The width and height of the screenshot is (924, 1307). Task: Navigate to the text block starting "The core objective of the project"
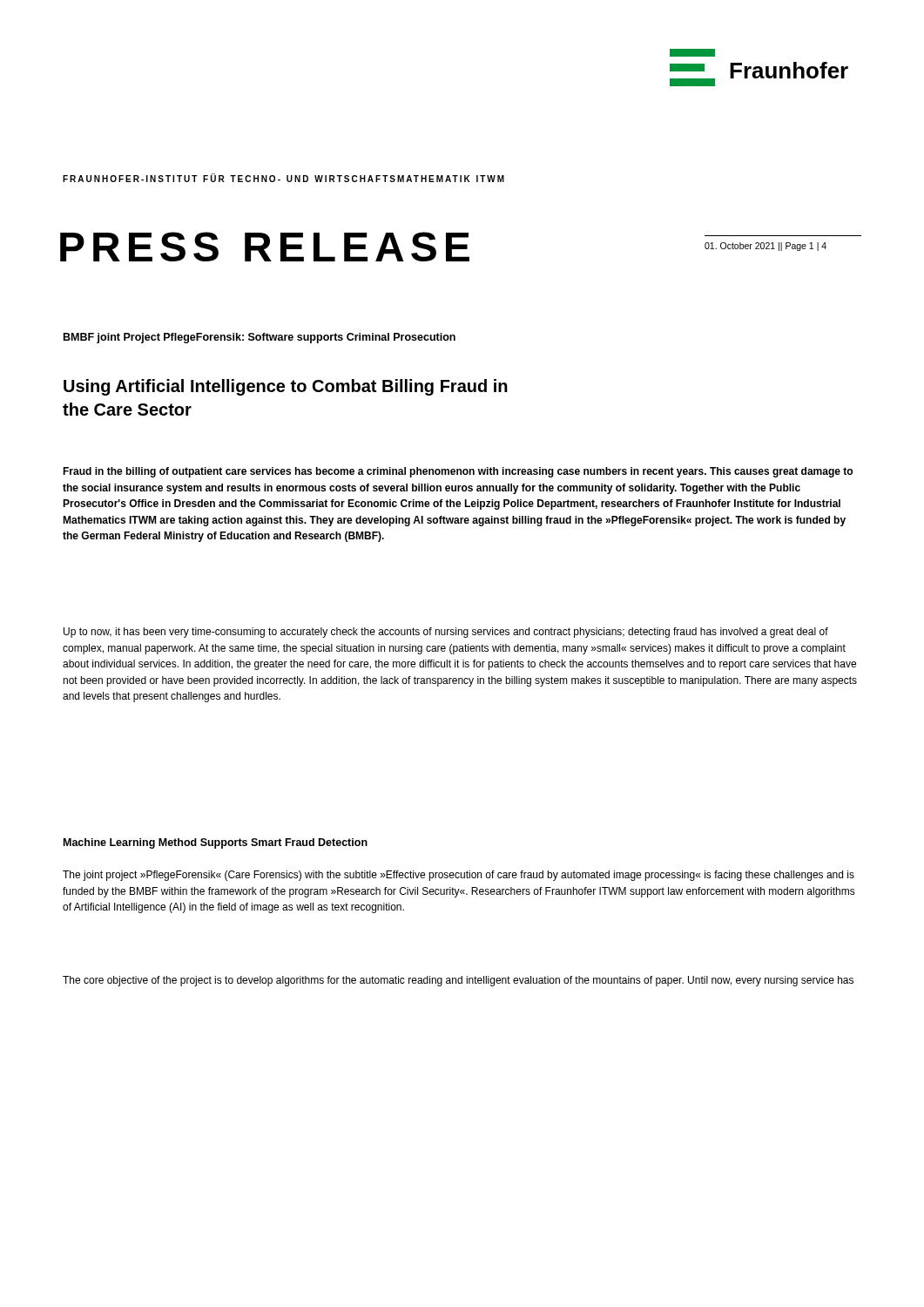[458, 980]
